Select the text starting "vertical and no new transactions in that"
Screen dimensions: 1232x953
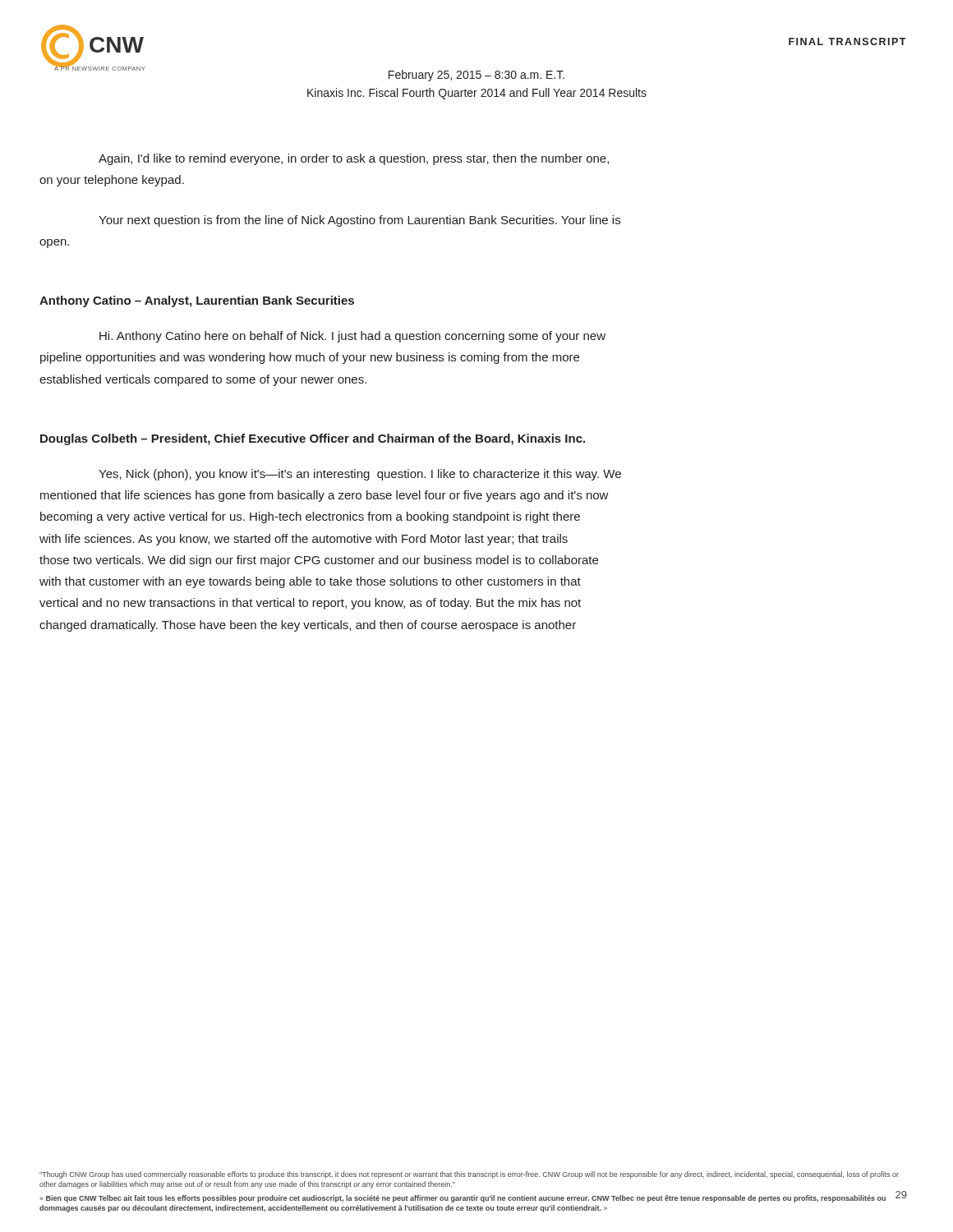(x=310, y=603)
